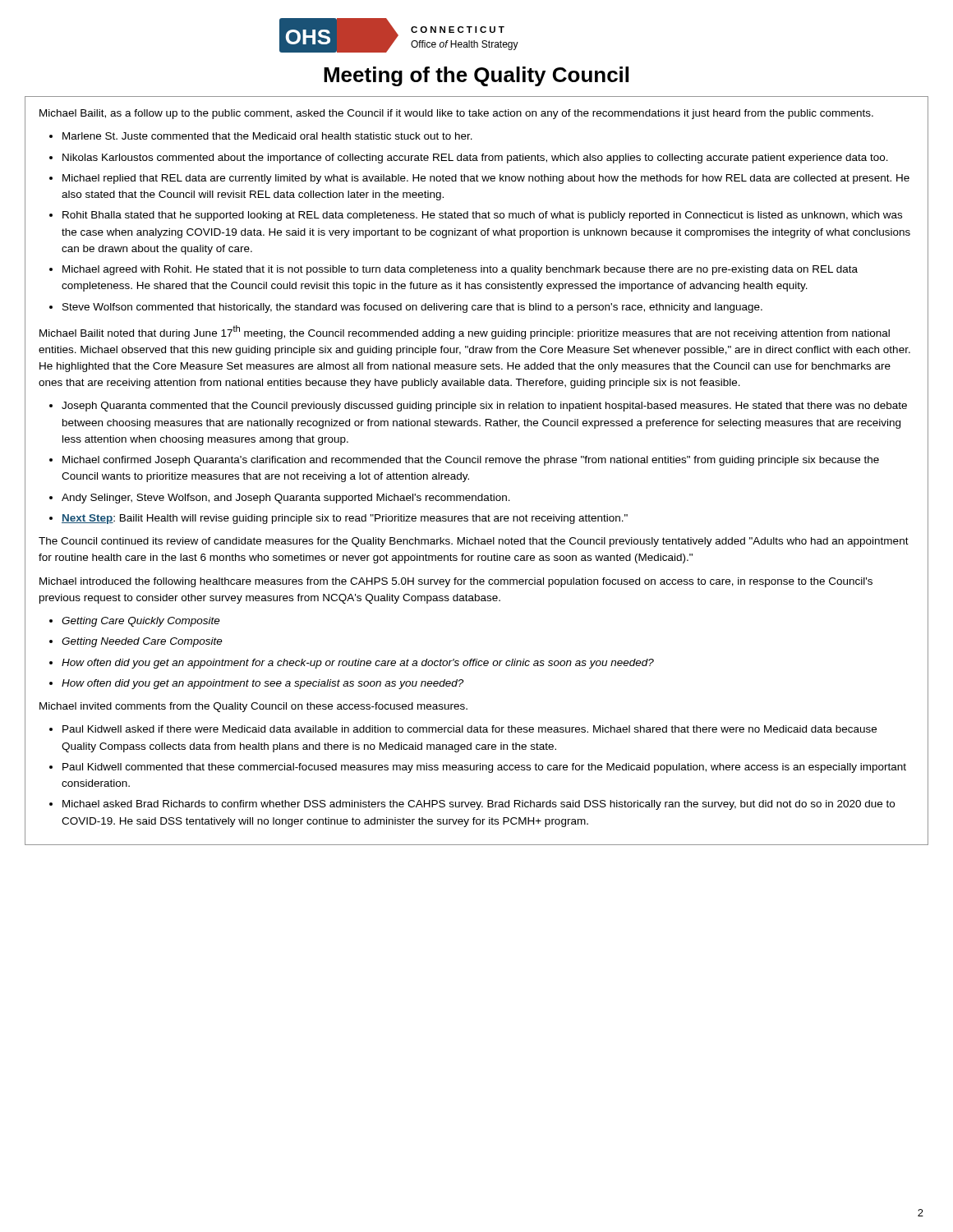953x1232 pixels.
Task: Click the passage that begins "Next Step: Bailit"
Action: (x=345, y=518)
